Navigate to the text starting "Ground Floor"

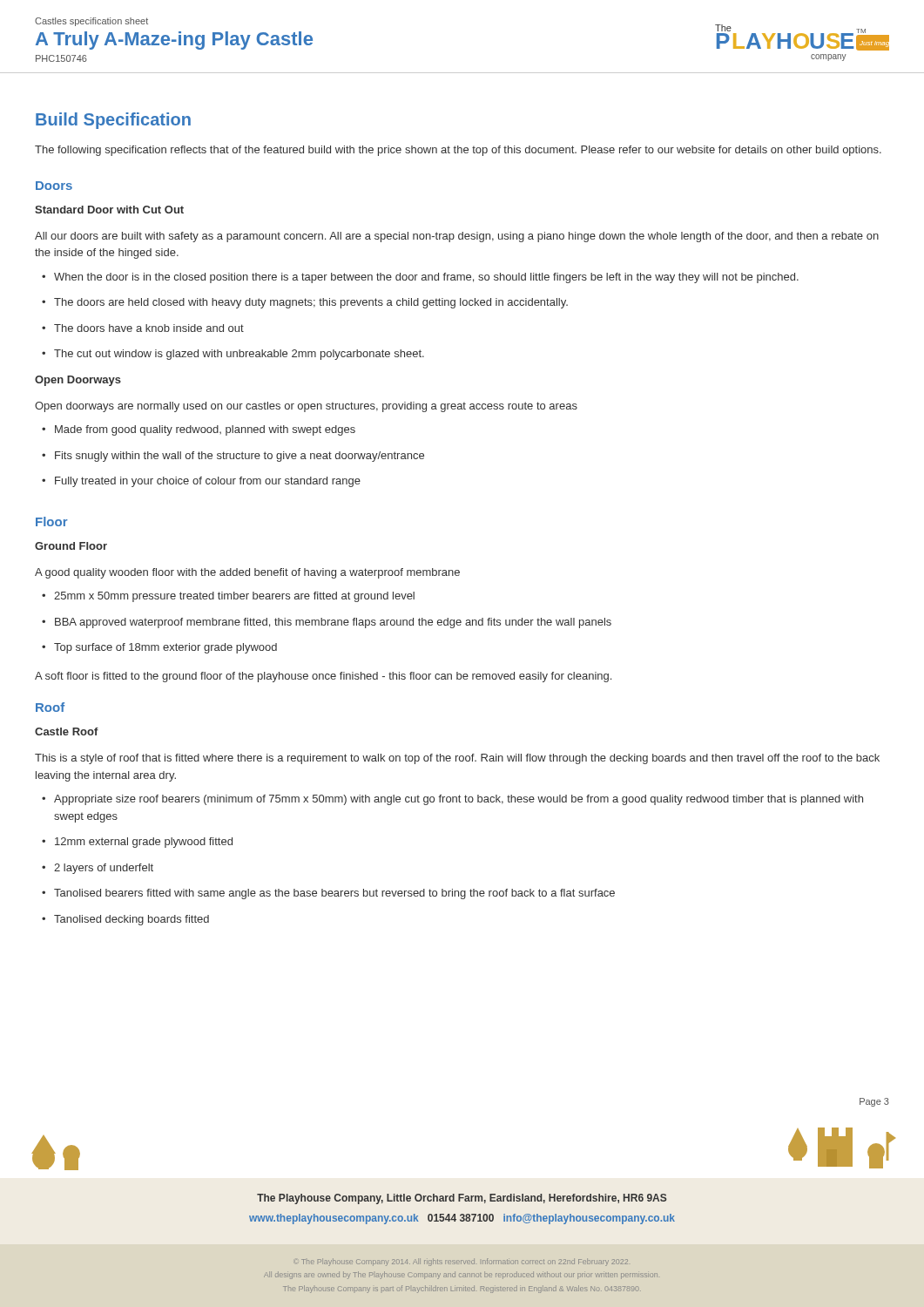71,546
